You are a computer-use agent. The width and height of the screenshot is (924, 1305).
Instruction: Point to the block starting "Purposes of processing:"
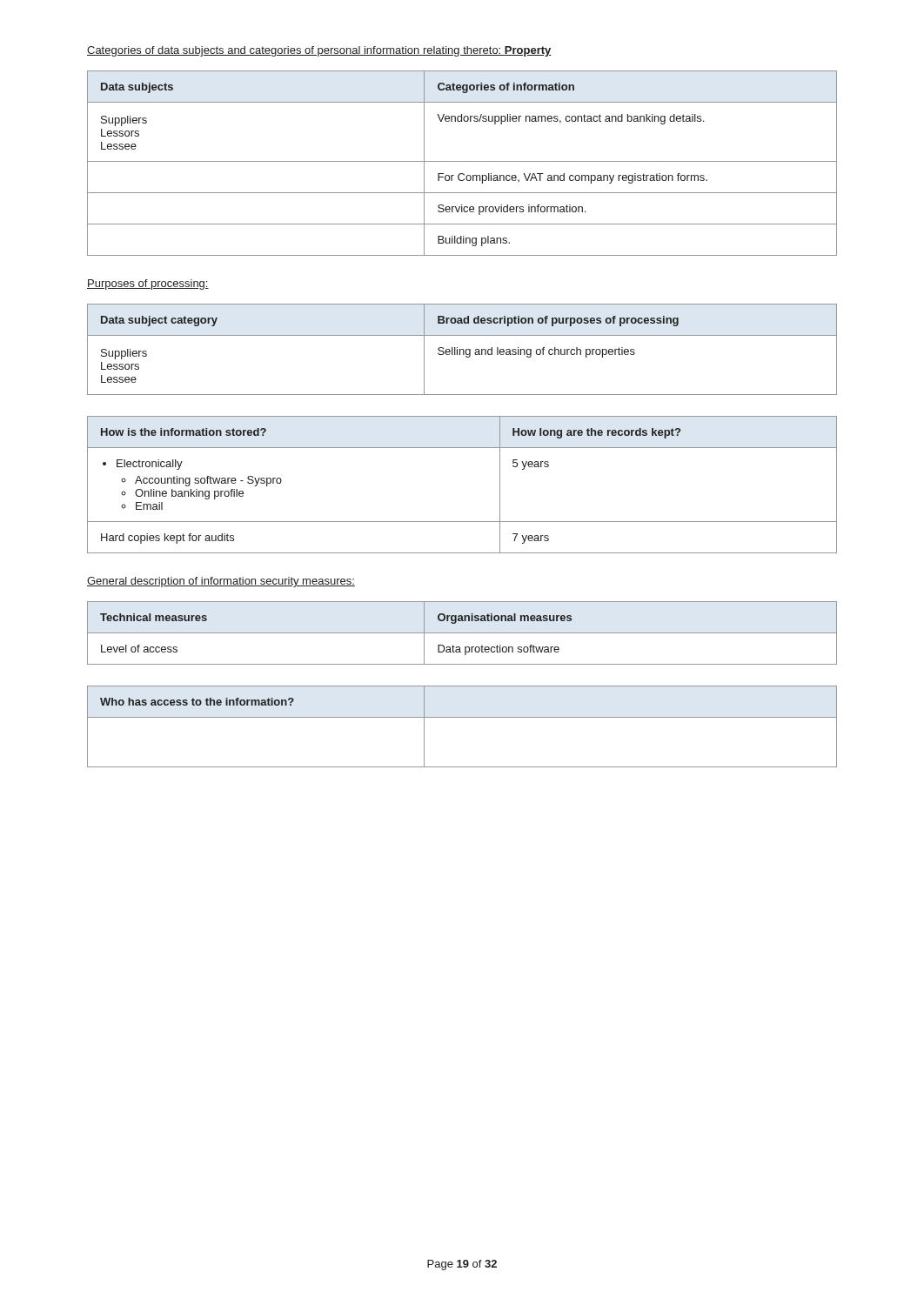point(148,283)
